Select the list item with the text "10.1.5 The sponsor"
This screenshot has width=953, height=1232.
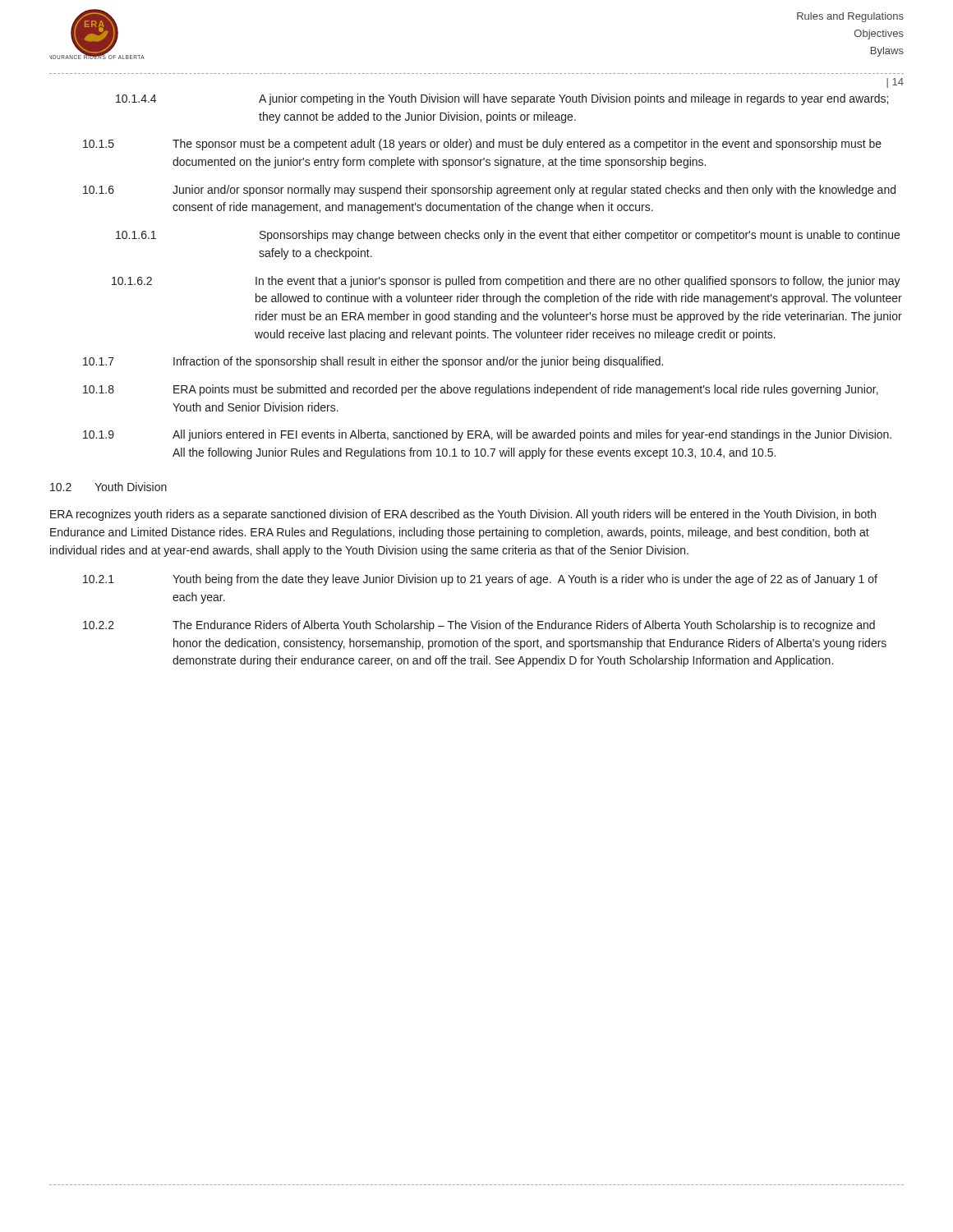tap(476, 154)
